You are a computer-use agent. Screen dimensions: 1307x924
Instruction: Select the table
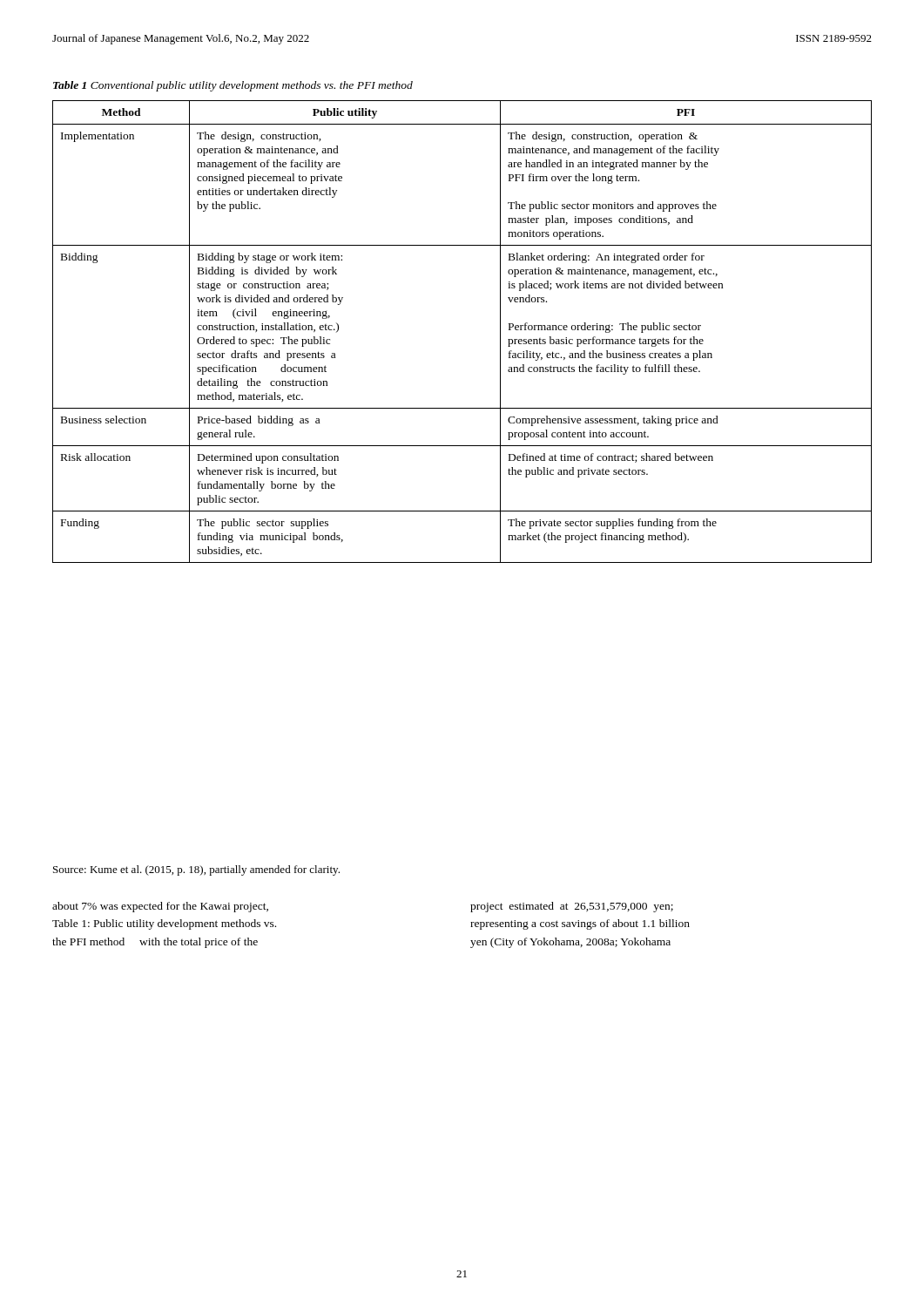462,332
